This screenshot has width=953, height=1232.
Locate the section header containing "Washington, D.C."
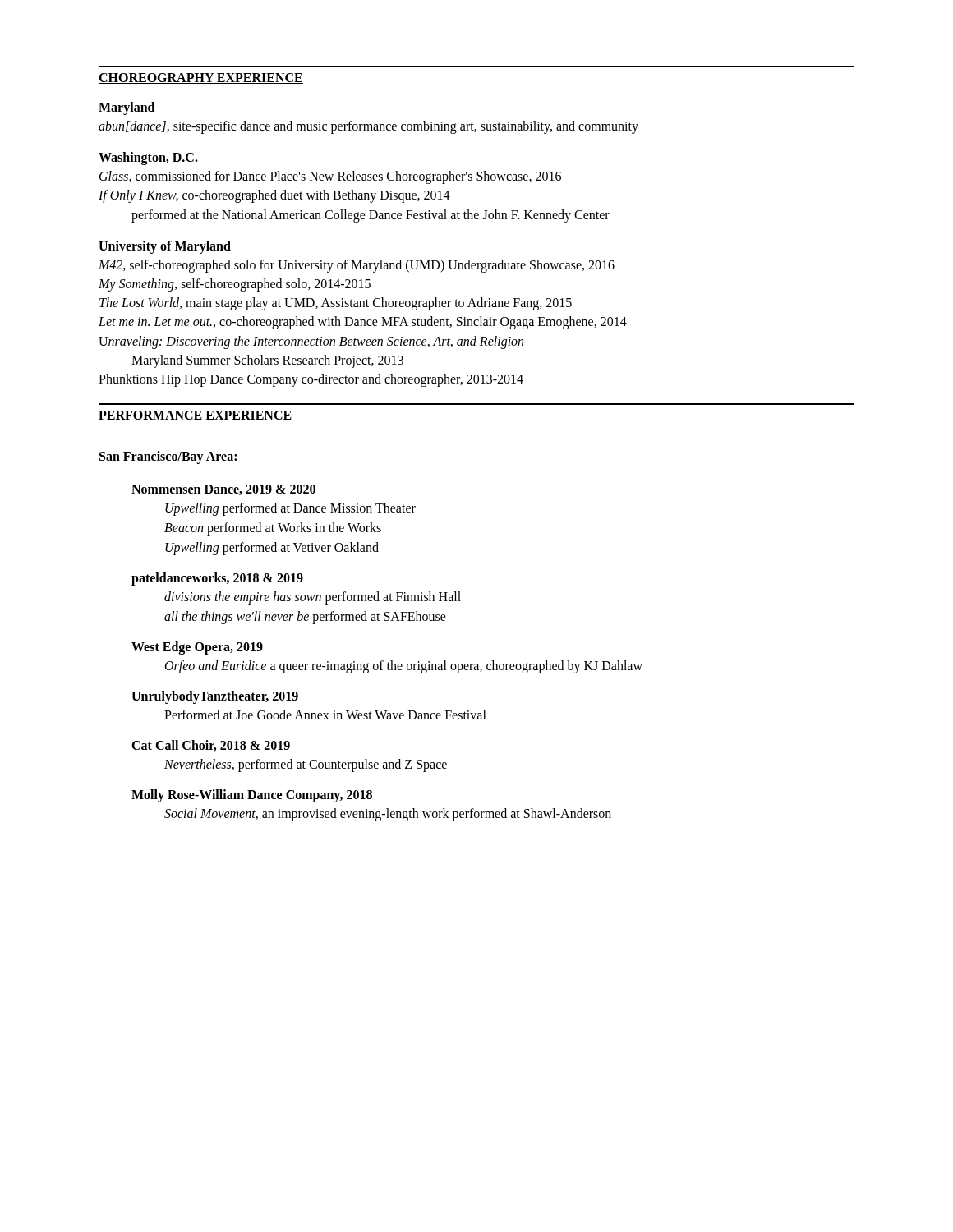click(148, 158)
